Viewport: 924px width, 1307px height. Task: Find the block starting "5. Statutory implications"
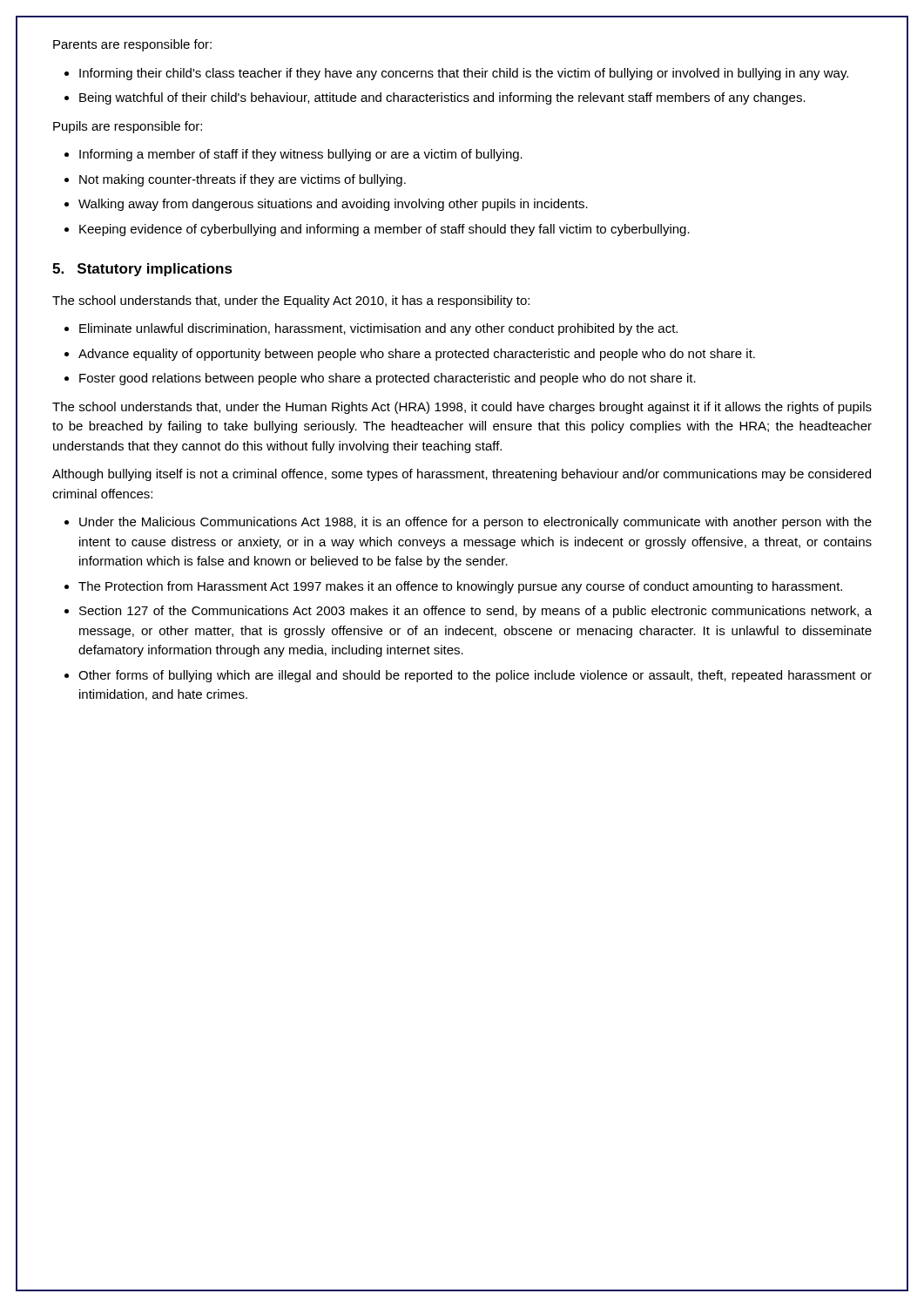142,269
